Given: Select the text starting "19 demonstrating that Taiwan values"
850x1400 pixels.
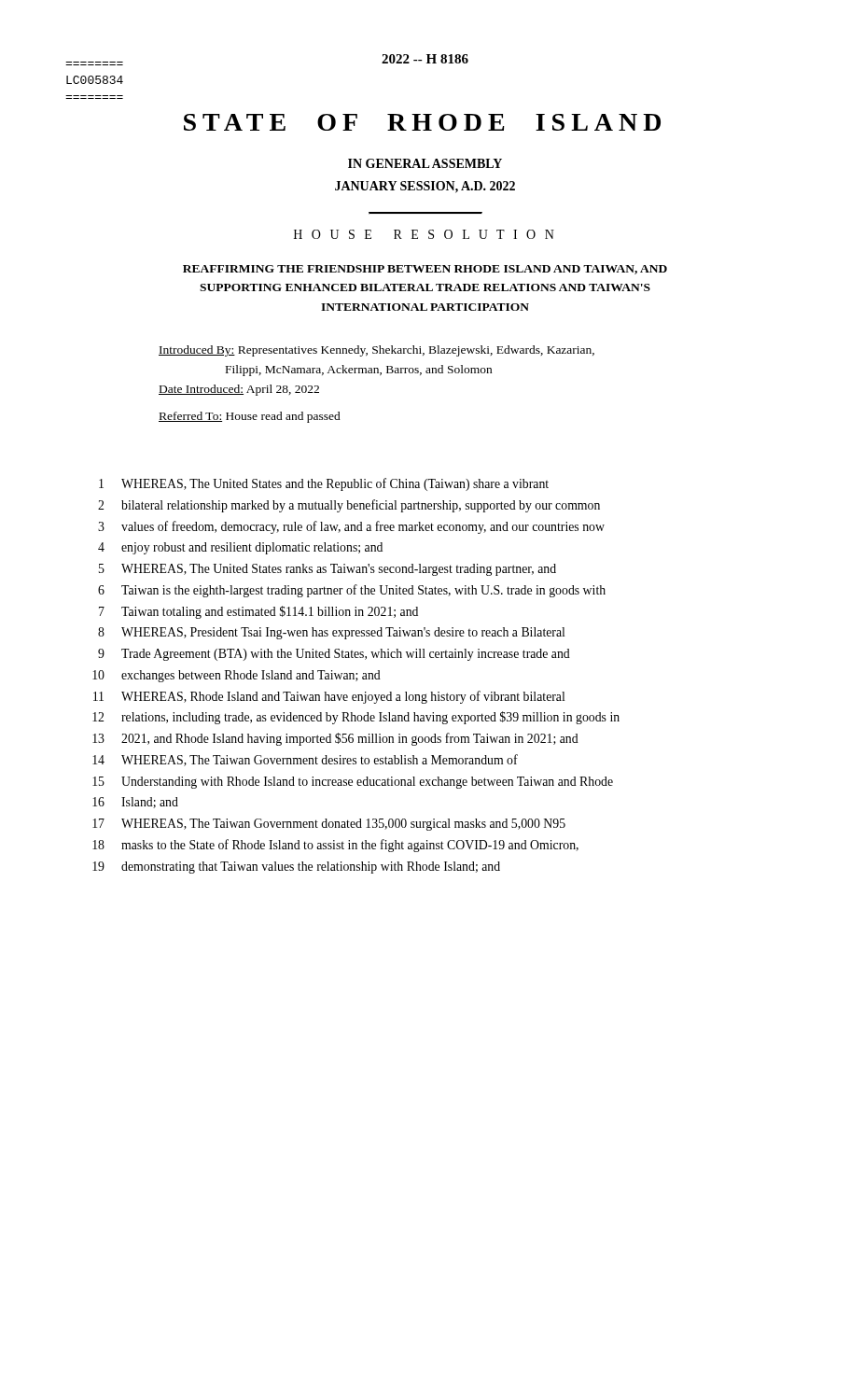Looking at the screenshot, I should (425, 867).
